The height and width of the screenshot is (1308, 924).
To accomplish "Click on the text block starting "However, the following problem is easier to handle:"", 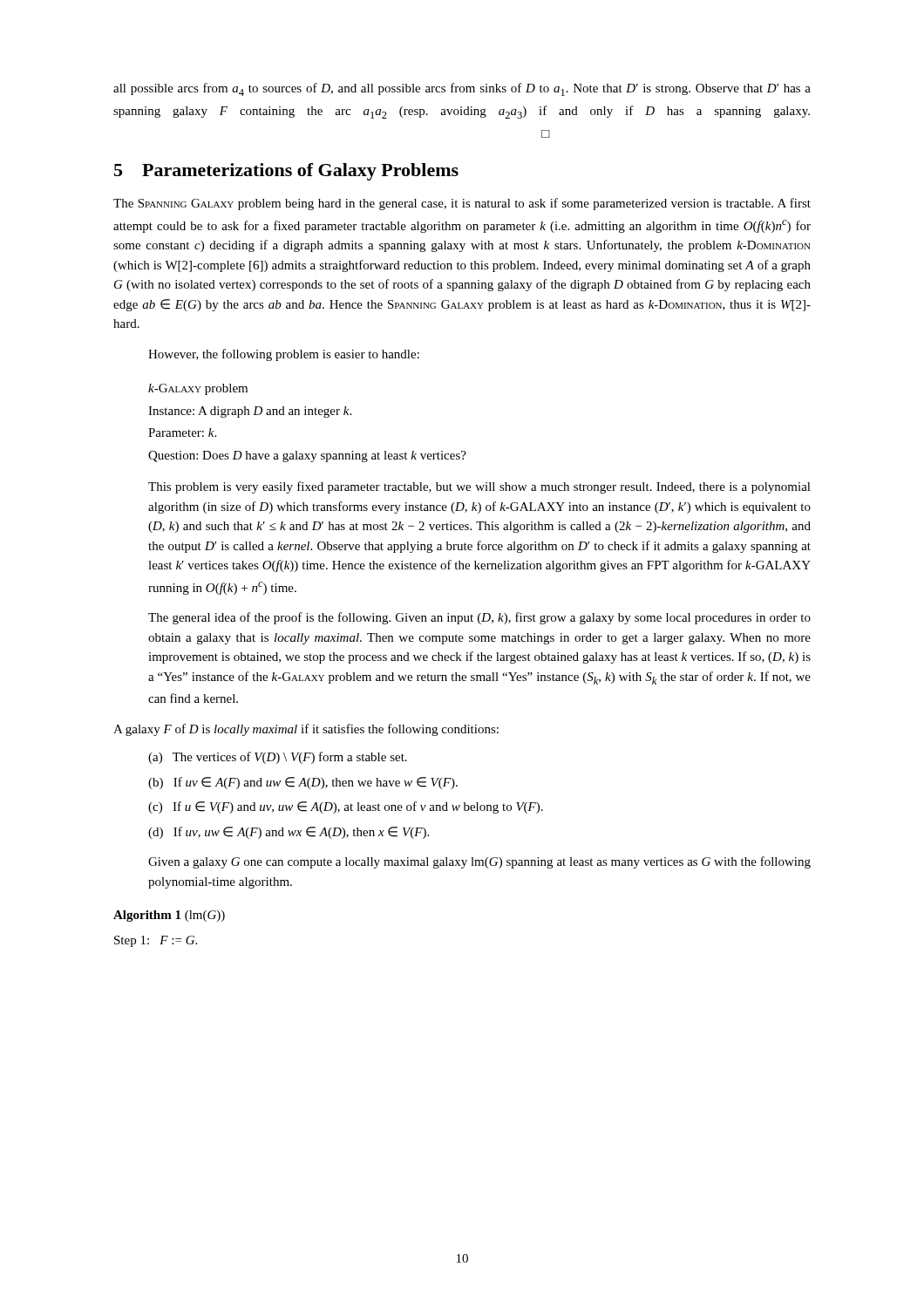I will (x=284, y=354).
